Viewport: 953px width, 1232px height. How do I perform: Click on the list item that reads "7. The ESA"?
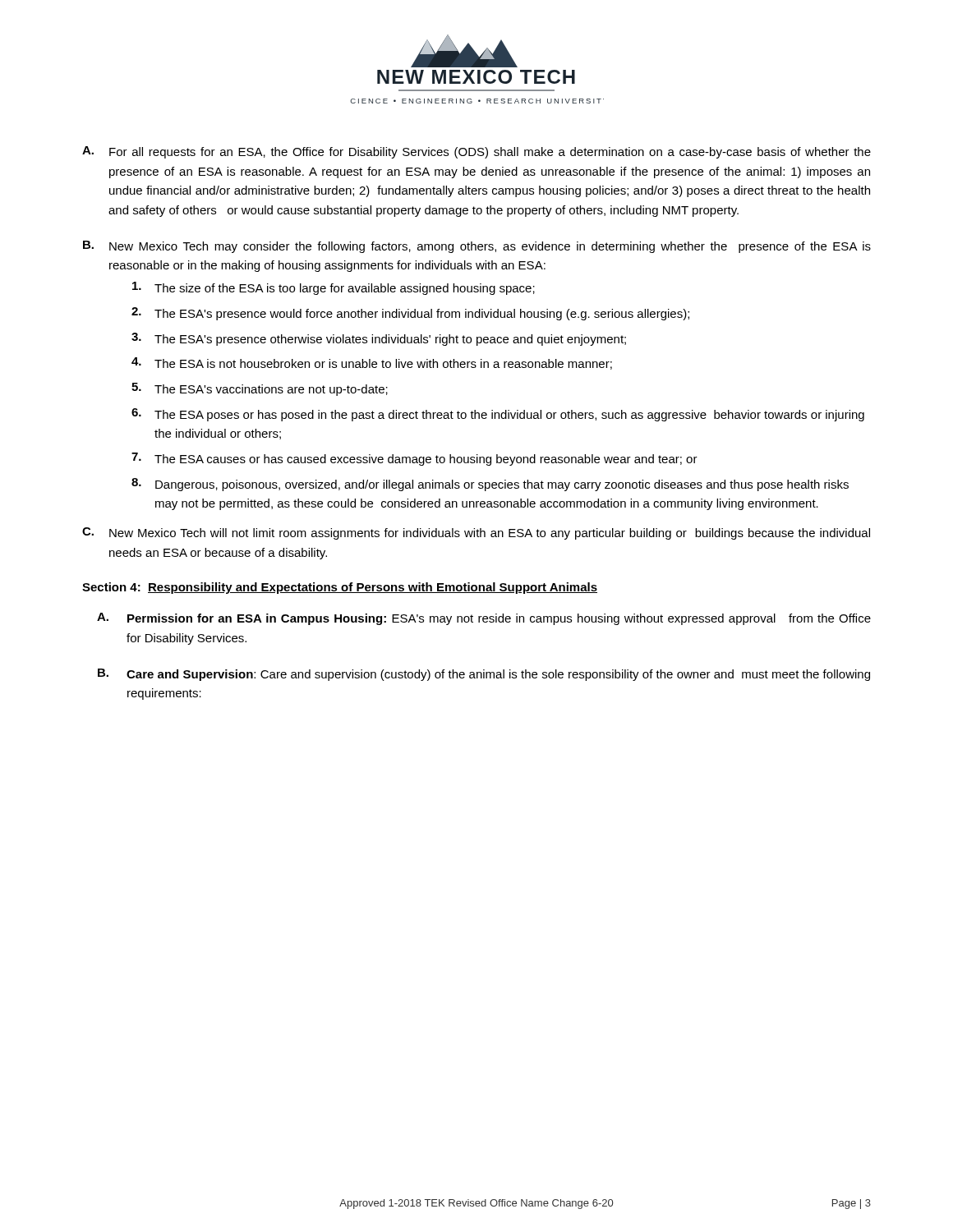[501, 459]
